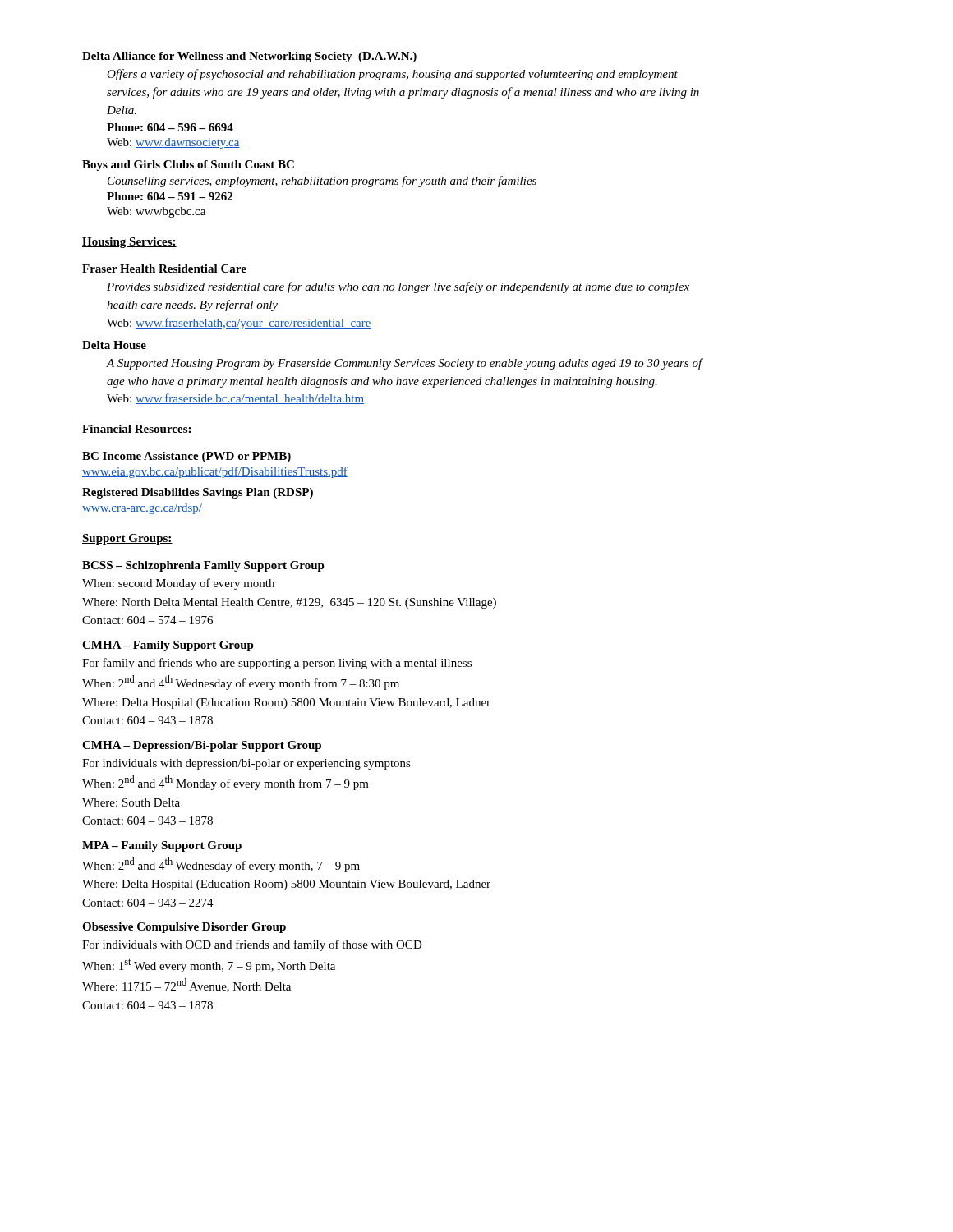The image size is (953, 1232).
Task: Point to the text block starting "When: second Monday of every month"
Action: [x=289, y=602]
